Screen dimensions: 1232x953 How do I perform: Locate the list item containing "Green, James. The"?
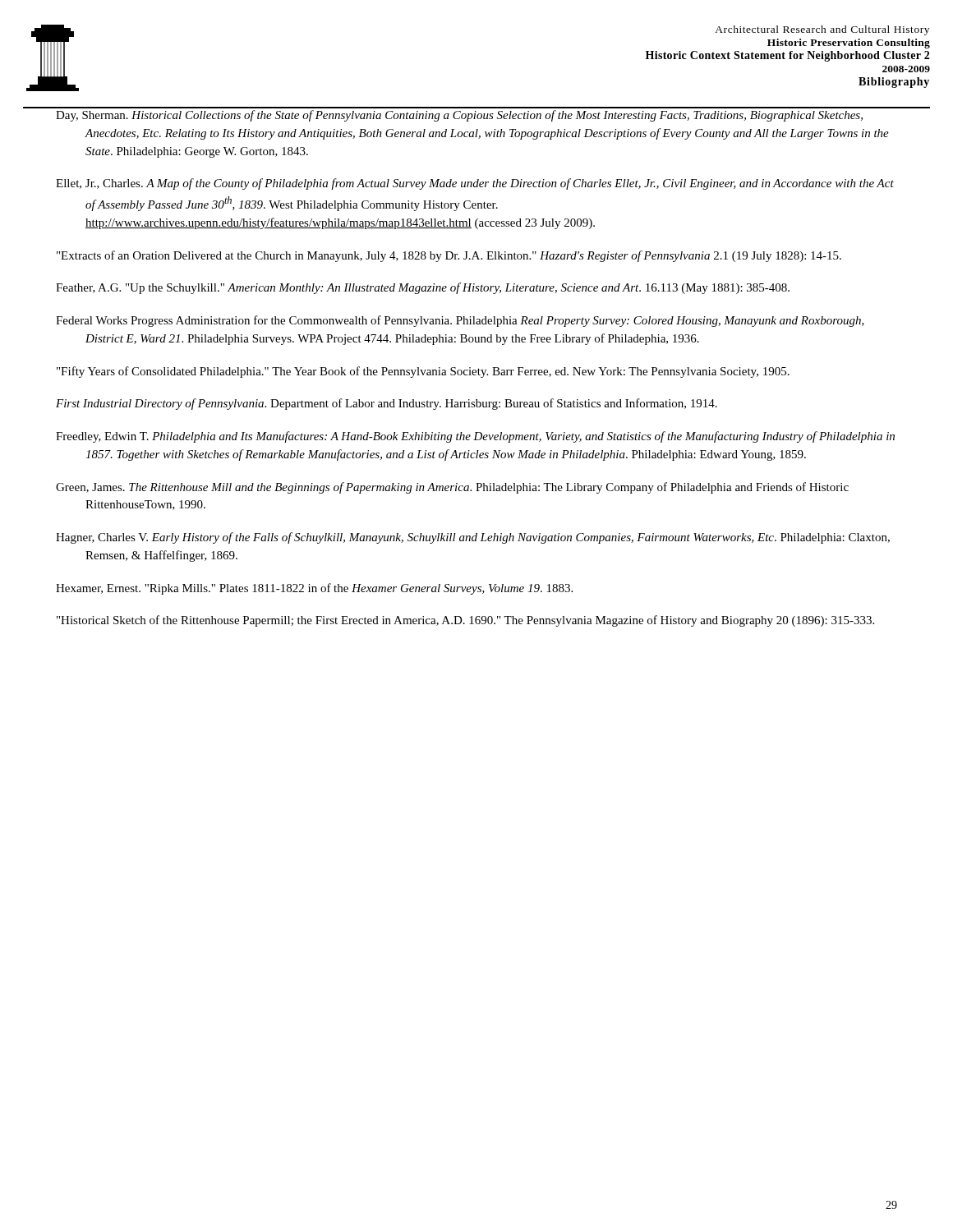pos(452,496)
